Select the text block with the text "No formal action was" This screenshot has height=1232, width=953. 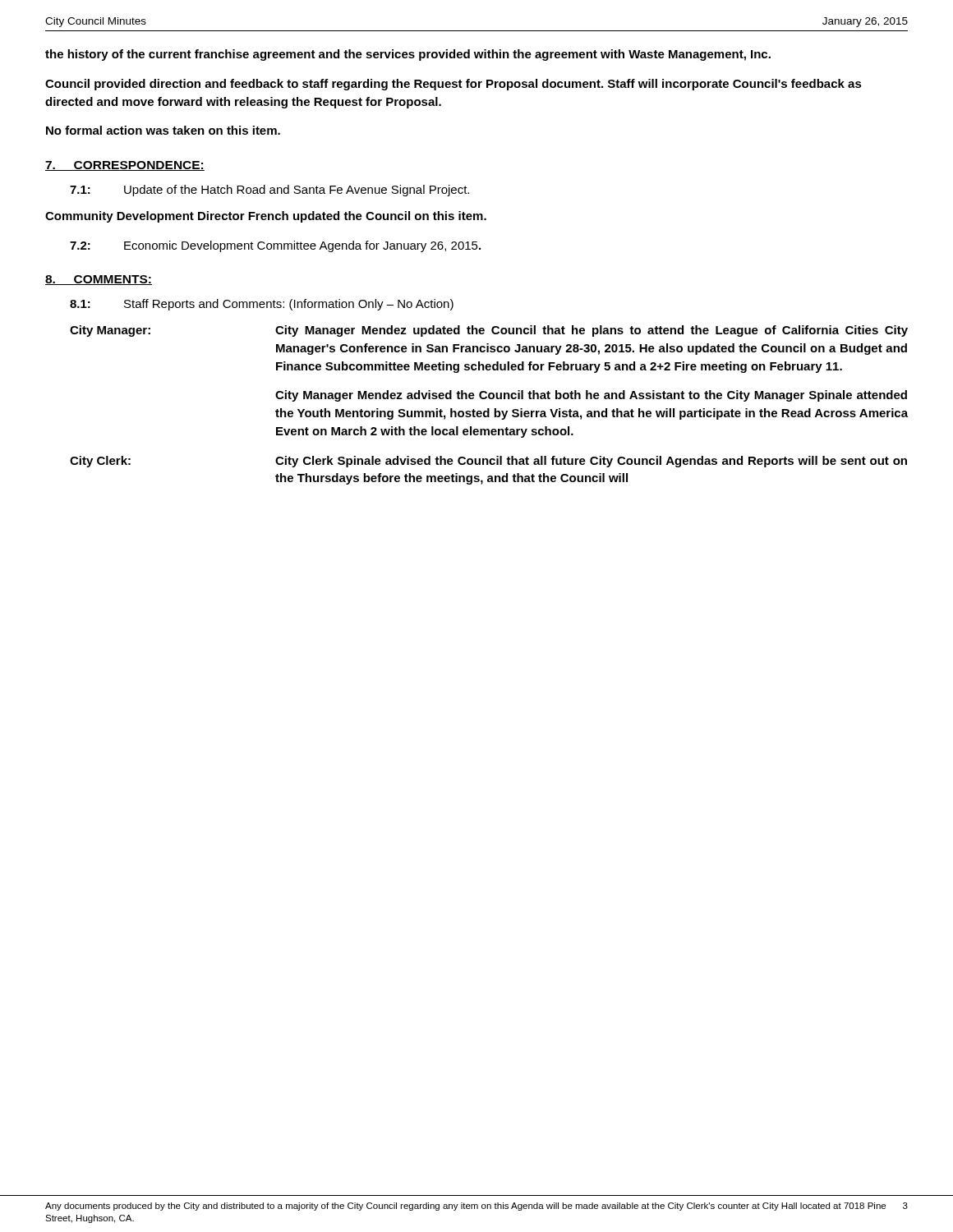pos(163,130)
